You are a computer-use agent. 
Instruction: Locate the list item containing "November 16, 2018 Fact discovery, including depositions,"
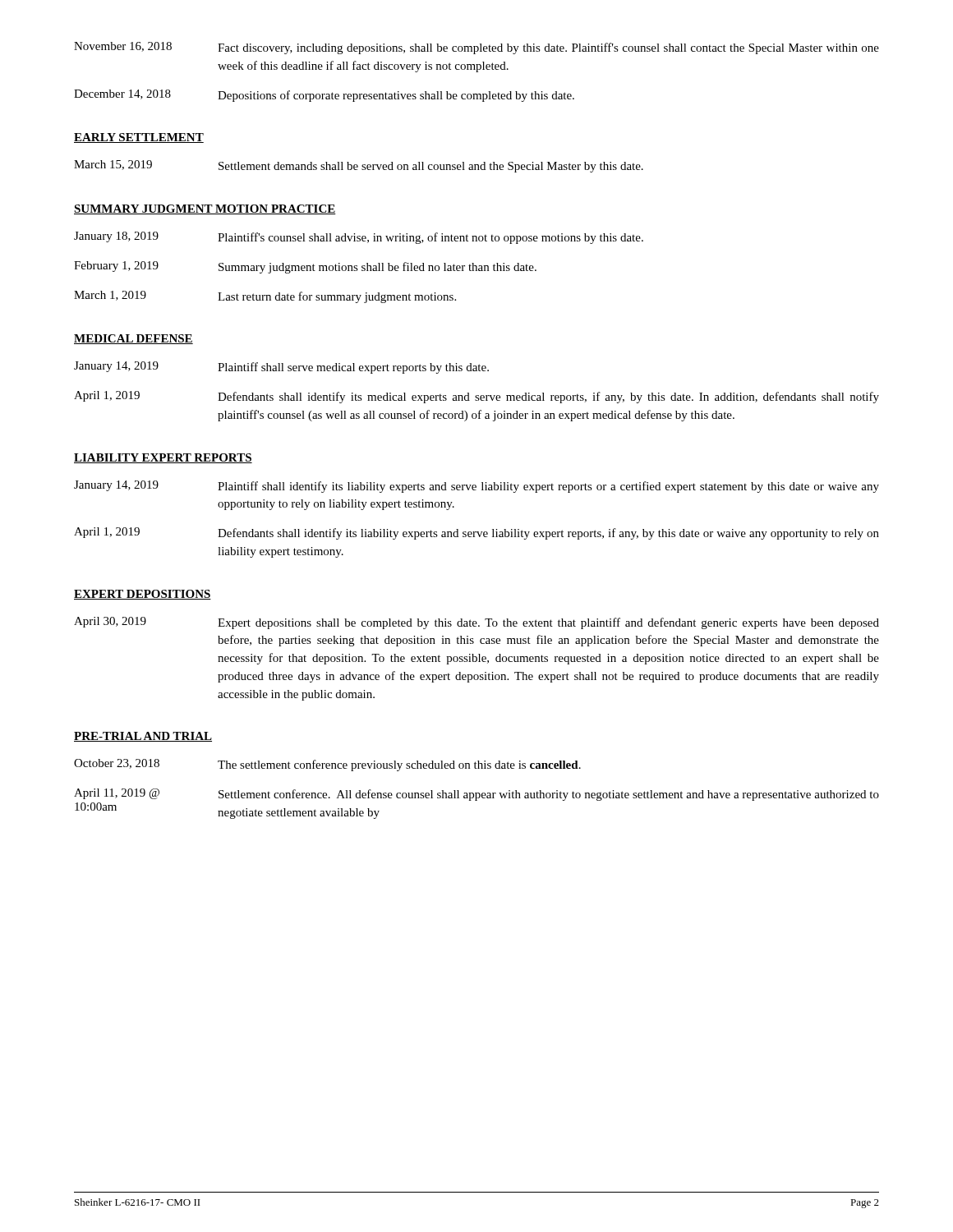(x=476, y=57)
